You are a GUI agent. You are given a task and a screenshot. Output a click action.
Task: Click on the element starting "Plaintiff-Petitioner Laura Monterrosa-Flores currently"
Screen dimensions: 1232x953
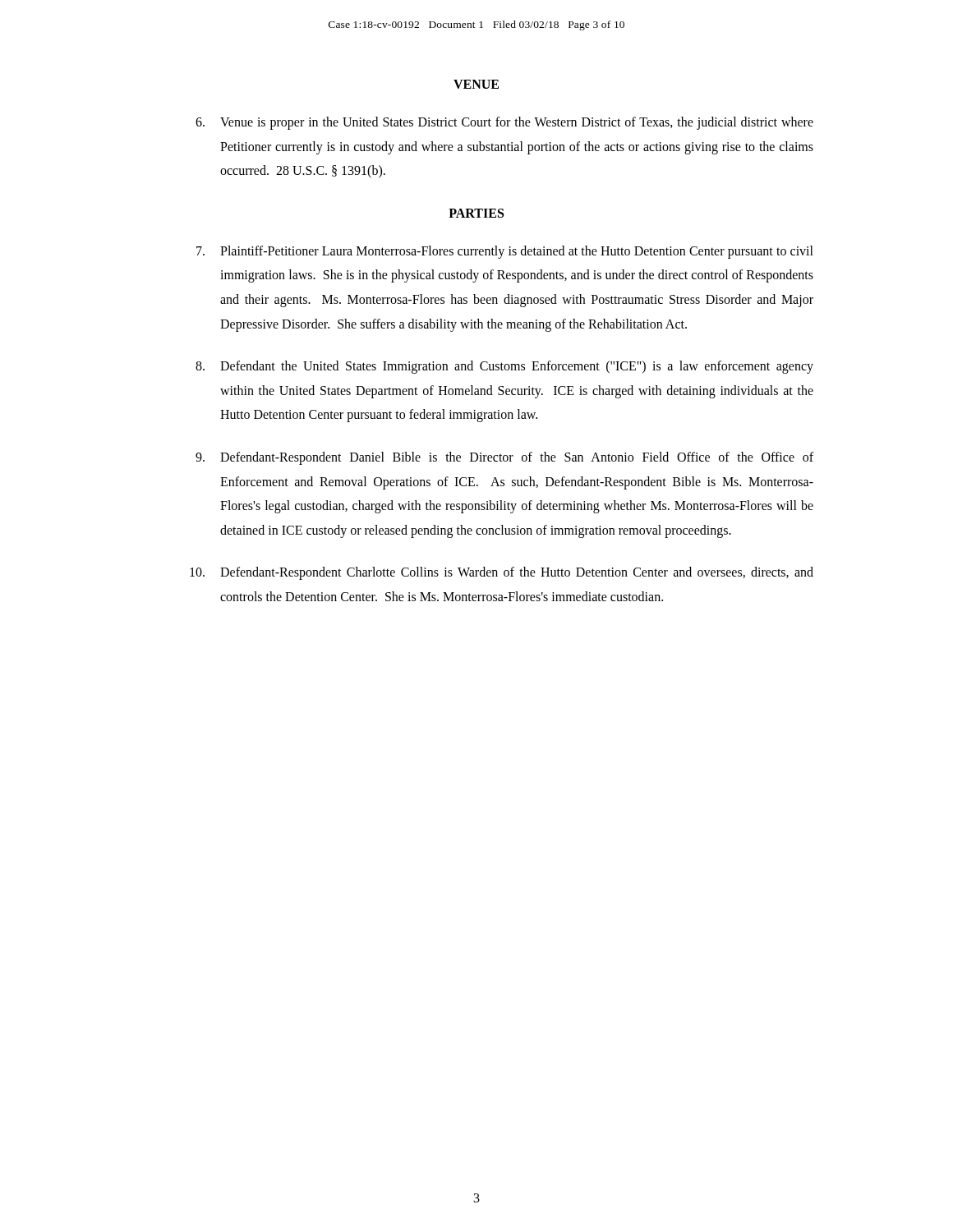(x=476, y=287)
